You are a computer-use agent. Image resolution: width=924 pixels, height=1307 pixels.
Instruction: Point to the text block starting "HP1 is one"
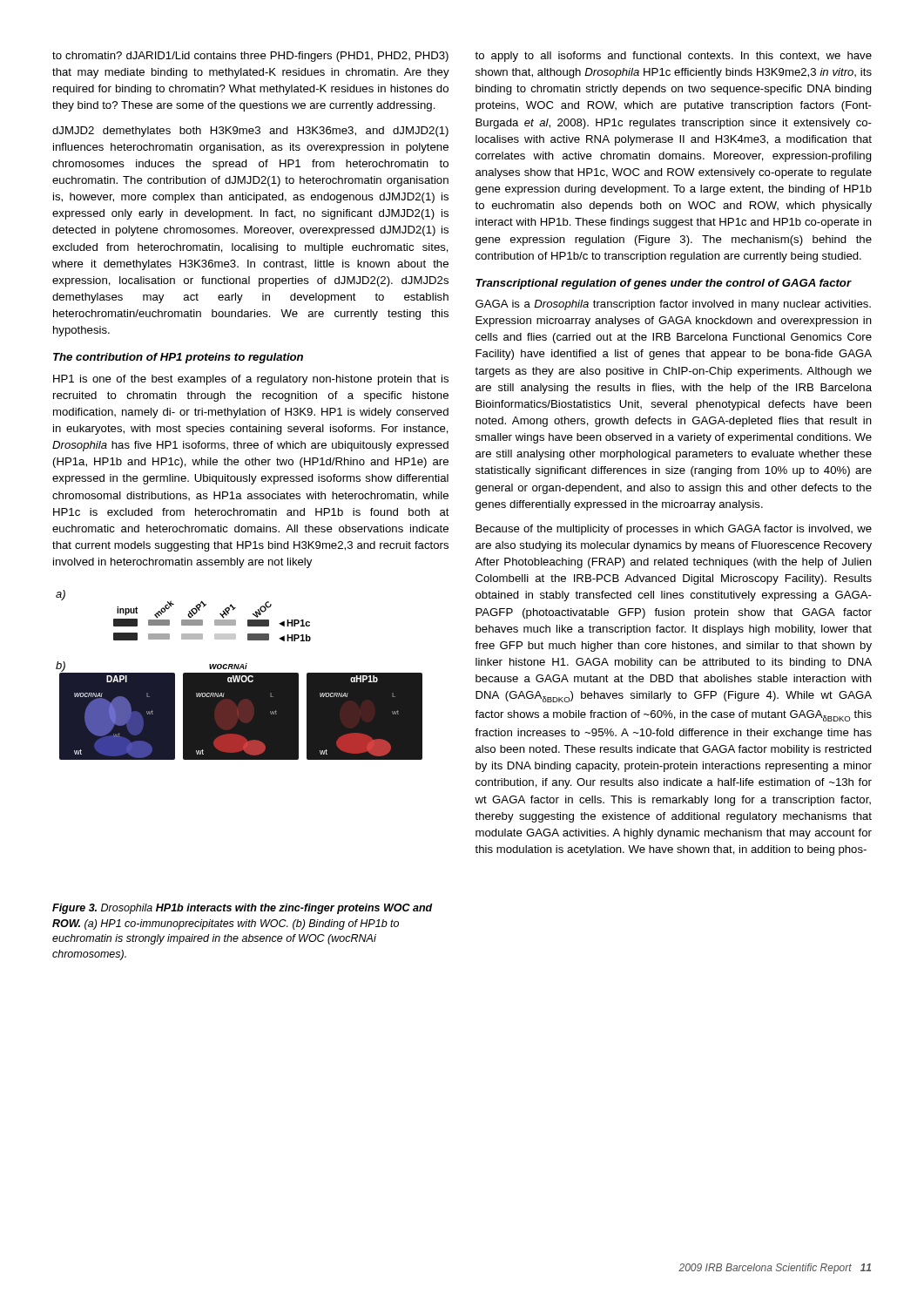(x=251, y=470)
